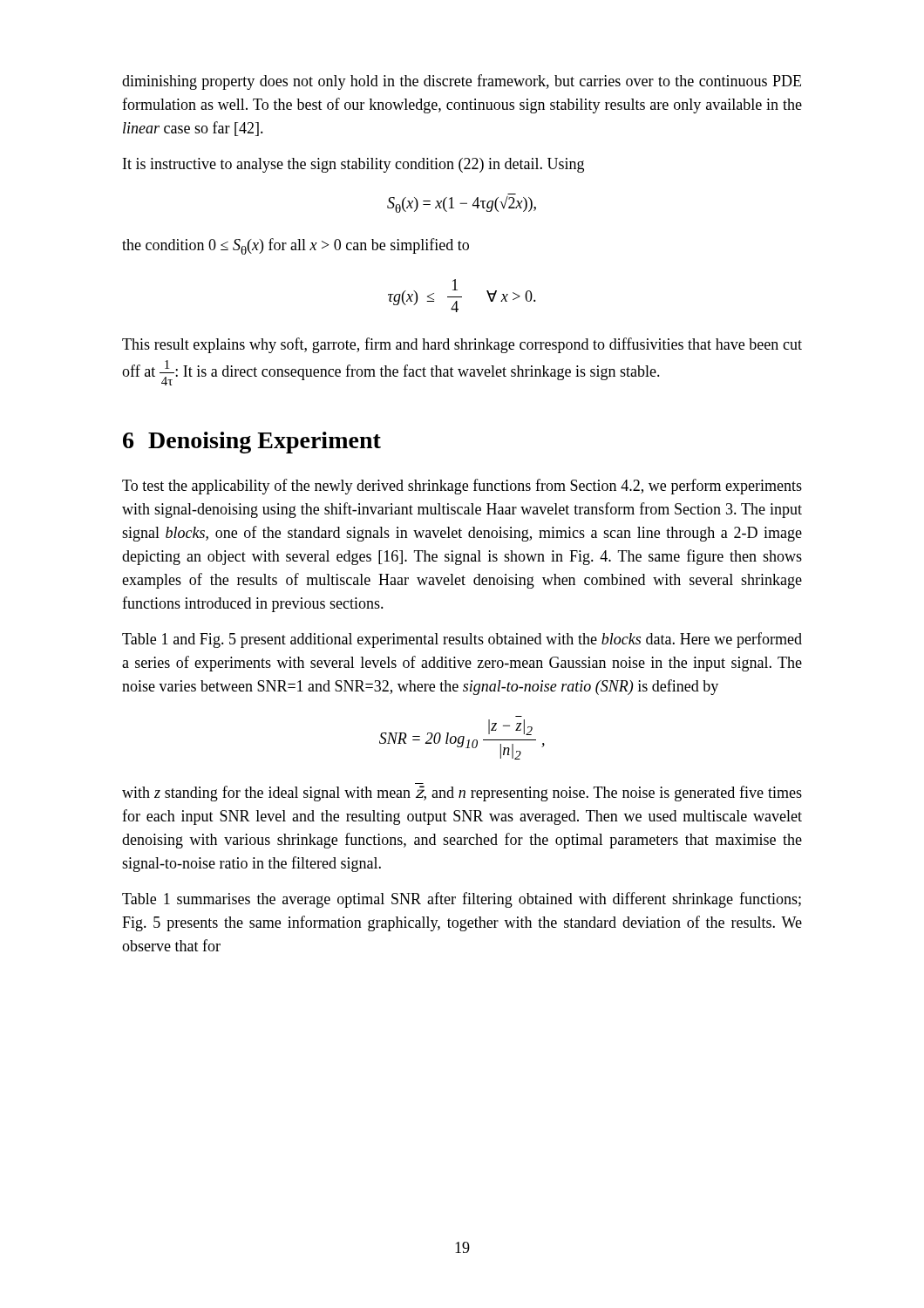Select the formula with the text "Sθ(x) = x(1 − 4τg(√2x)),"
Image resolution: width=924 pixels, height=1308 pixels.
(462, 205)
